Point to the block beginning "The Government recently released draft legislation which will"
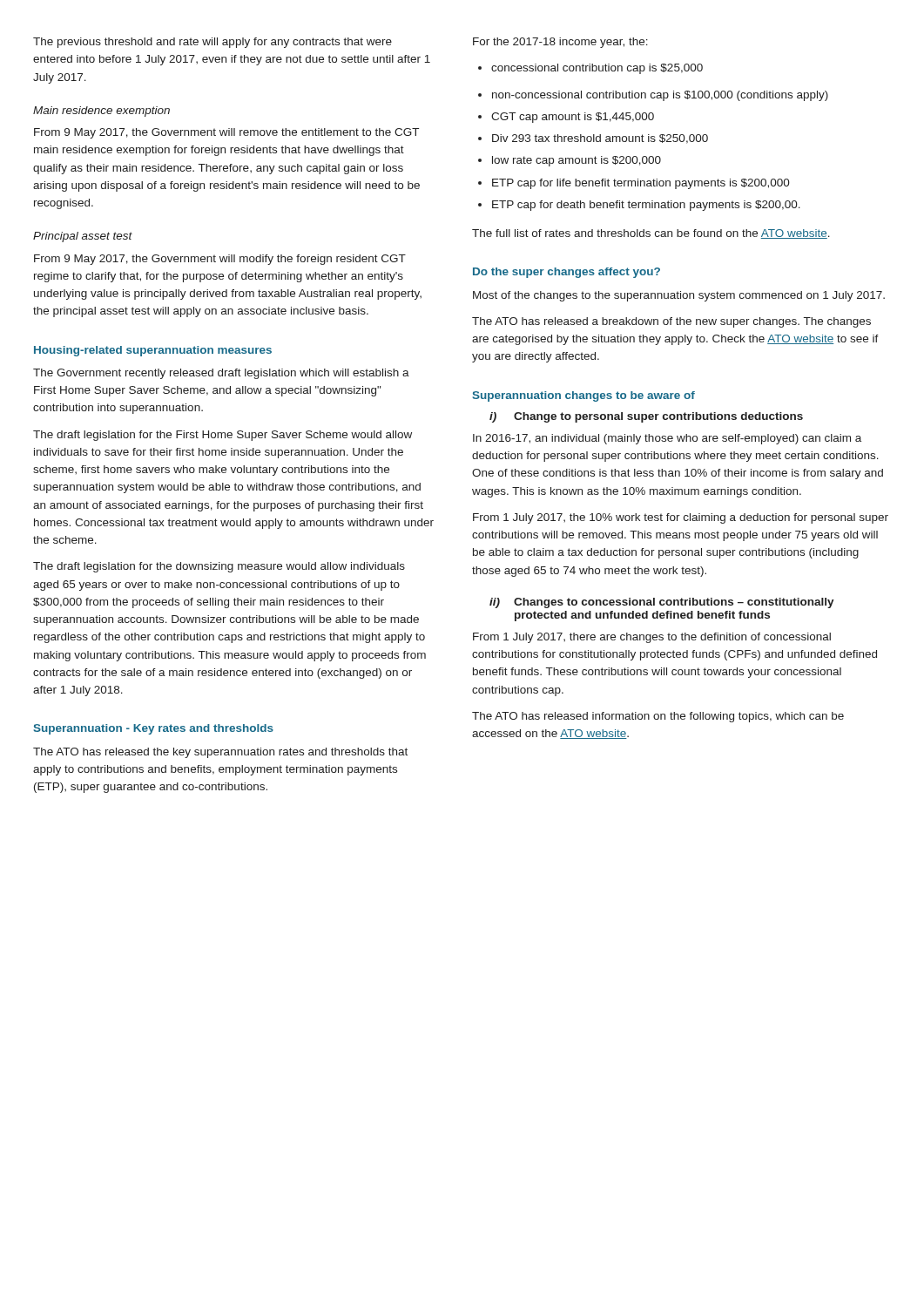 233,390
